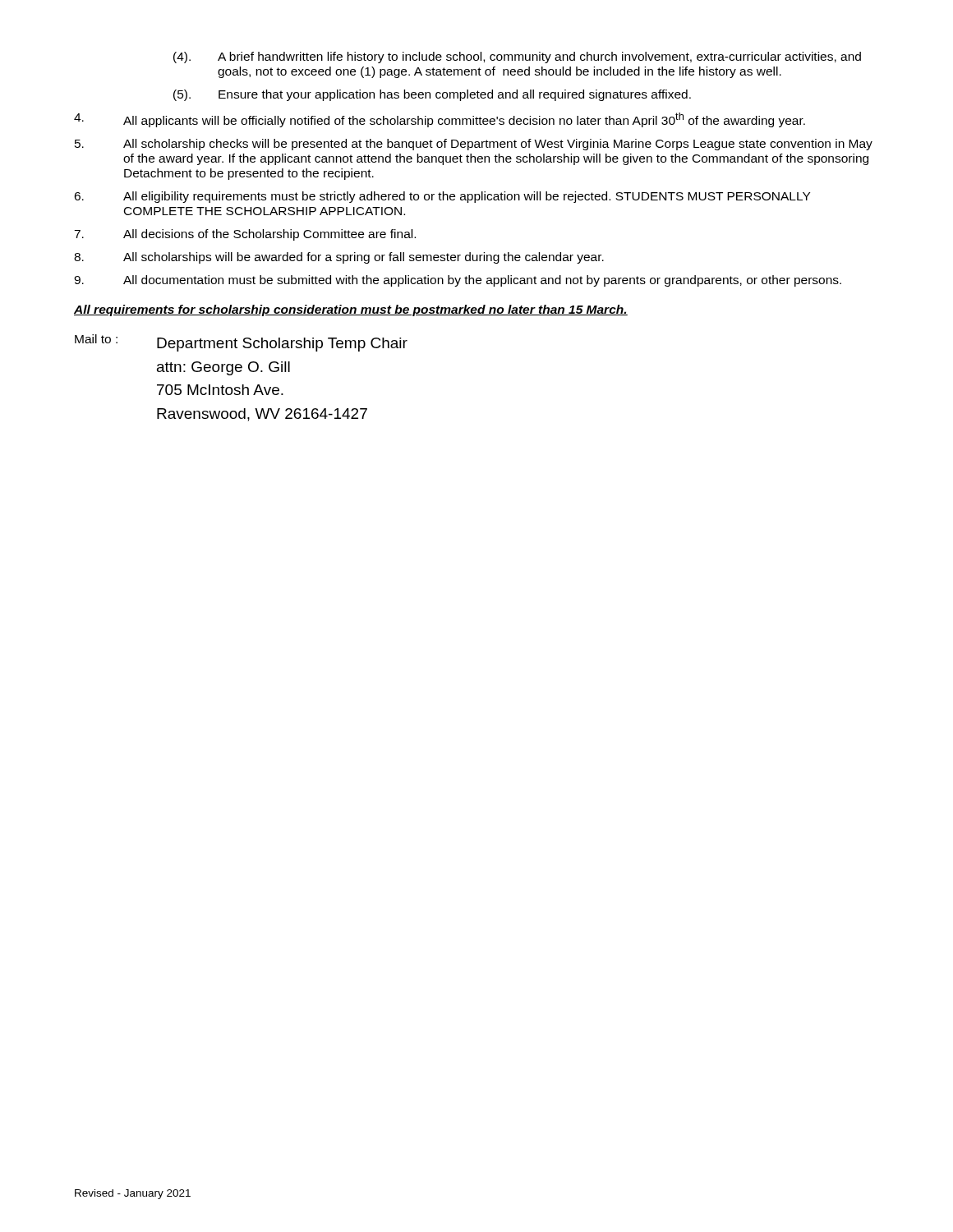Viewport: 953px width, 1232px height.
Task: Select the block starting "4. All applicants will be officially notified of"
Action: pyautogui.click(x=476, y=119)
